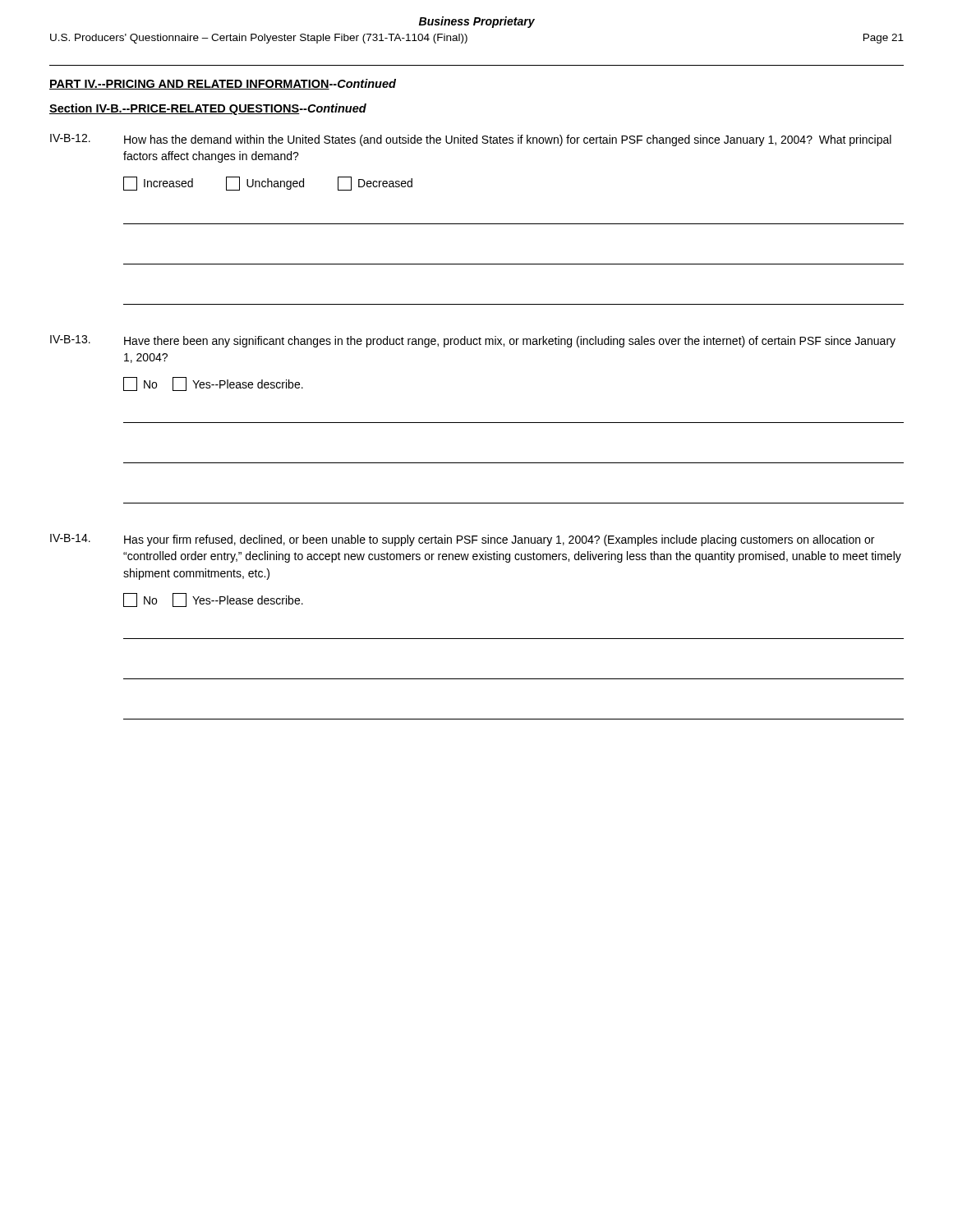The image size is (953, 1232).
Task: Find "Section IV-B.--PRICE-RELATED QUESTIONS--Continued" on this page
Action: (x=208, y=108)
